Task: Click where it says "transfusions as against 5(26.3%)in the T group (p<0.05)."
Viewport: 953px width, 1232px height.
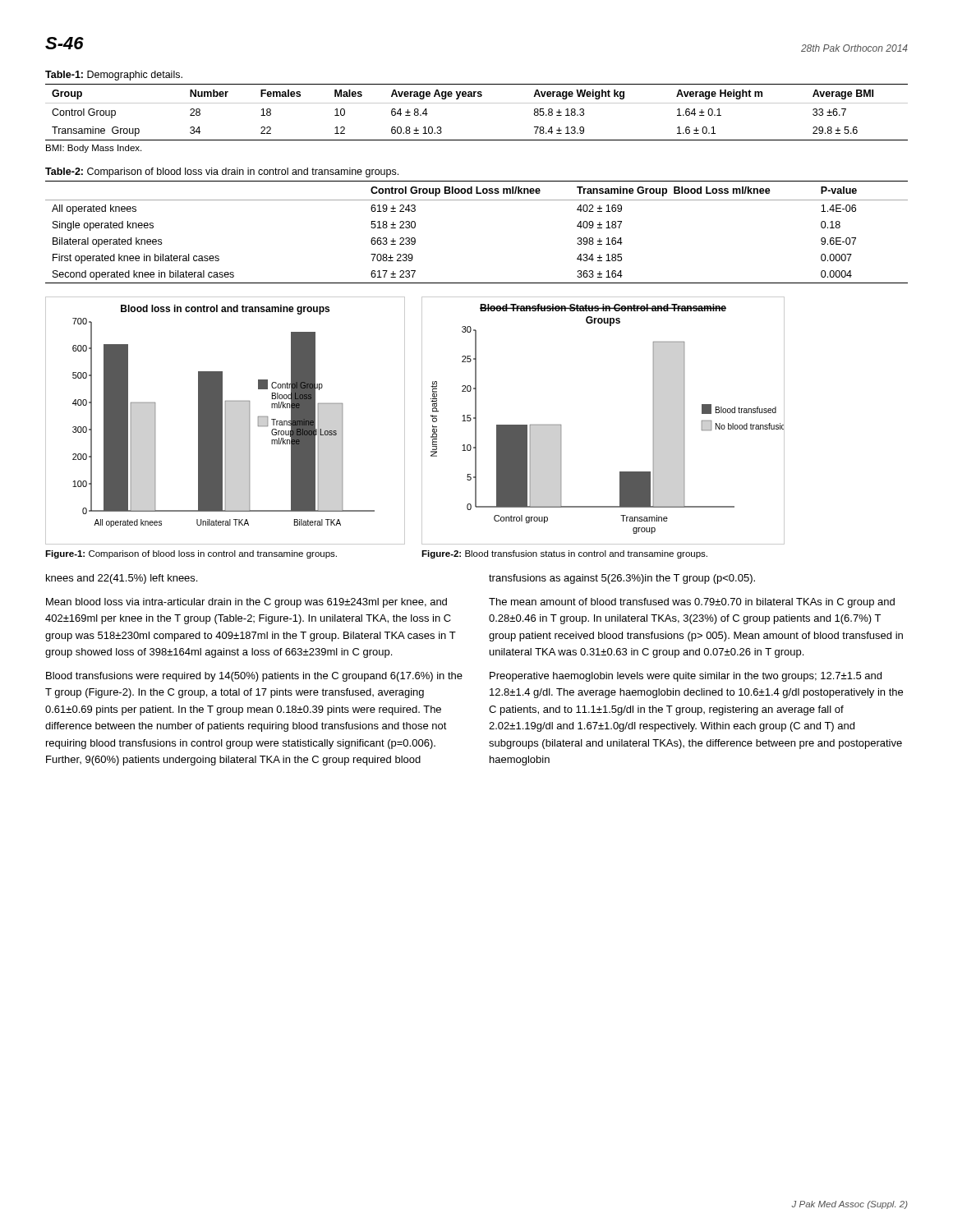Action: pyautogui.click(x=622, y=578)
